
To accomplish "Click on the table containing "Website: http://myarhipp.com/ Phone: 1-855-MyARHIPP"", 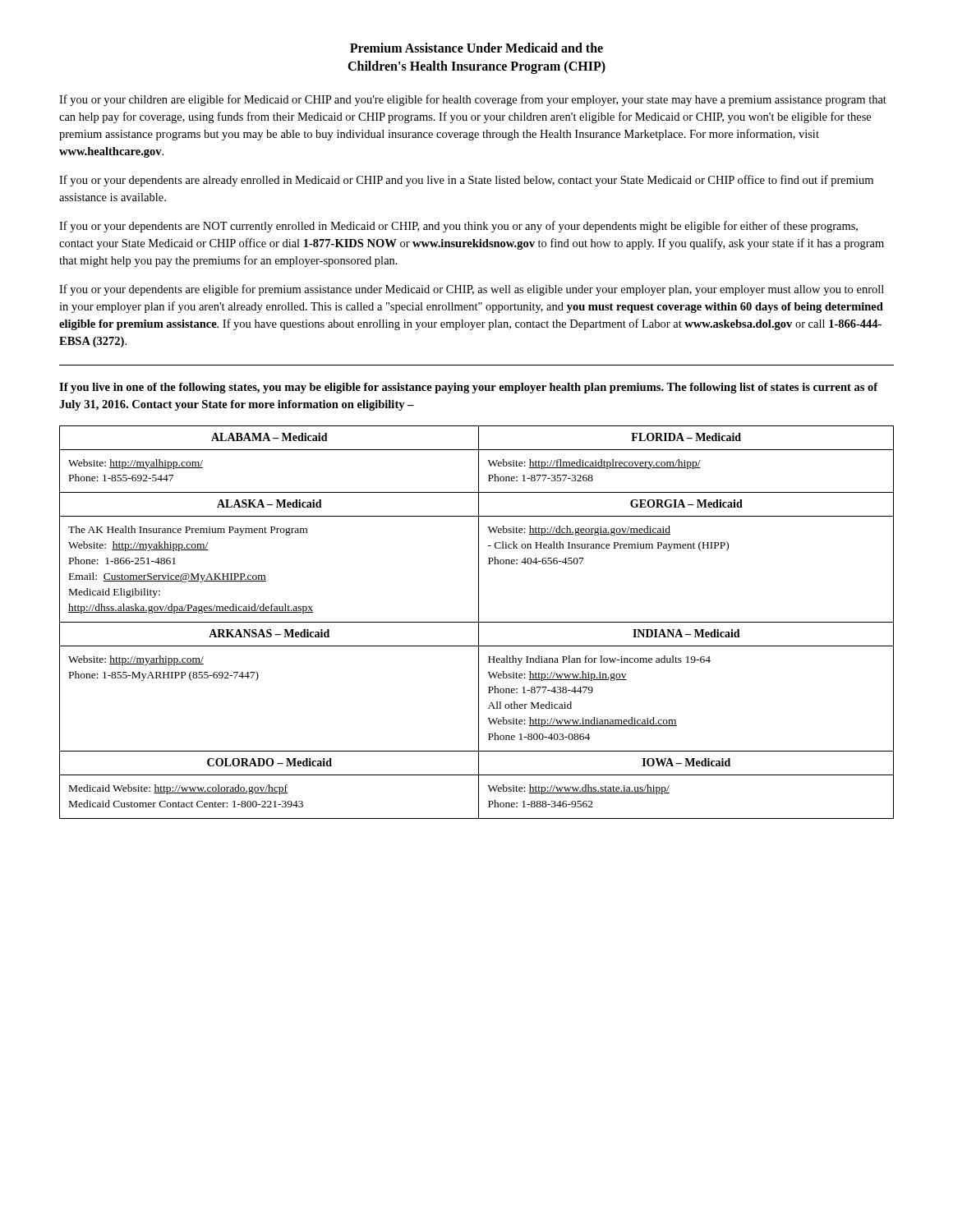I will click(476, 622).
